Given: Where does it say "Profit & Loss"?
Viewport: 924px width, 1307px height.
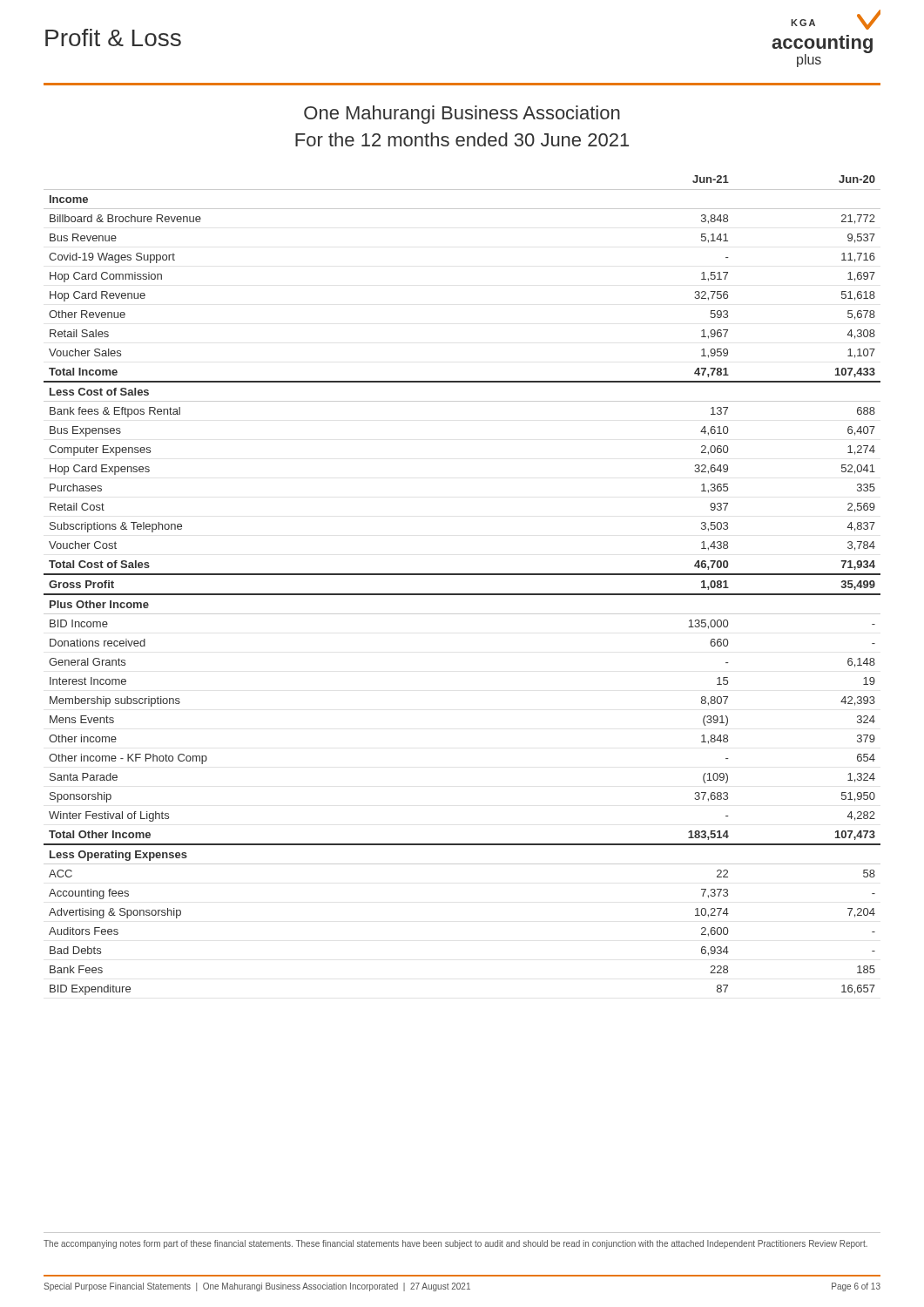Looking at the screenshot, I should pyautogui.click(x=113, y=38).
